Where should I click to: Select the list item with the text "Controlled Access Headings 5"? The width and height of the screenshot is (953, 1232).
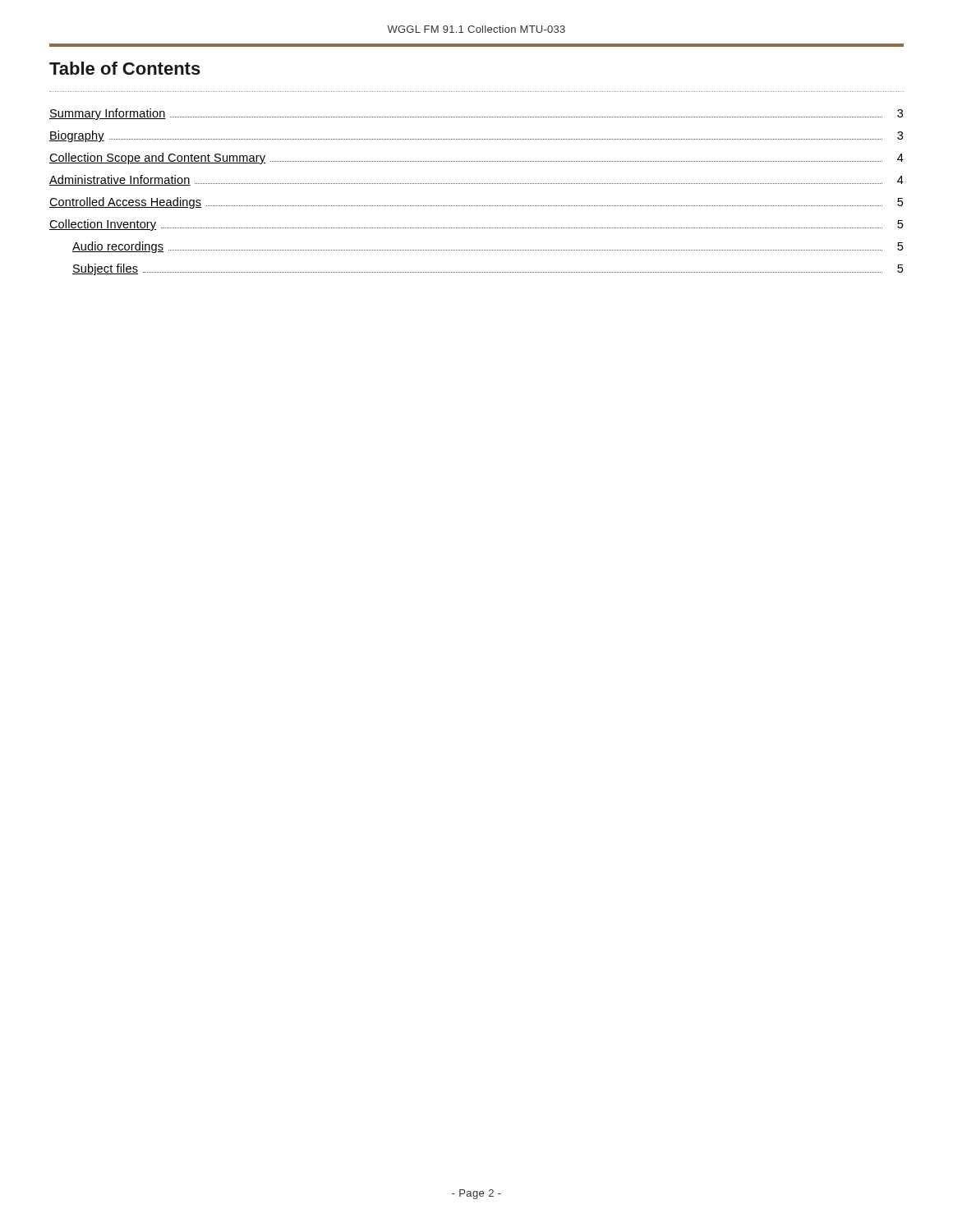476,202
